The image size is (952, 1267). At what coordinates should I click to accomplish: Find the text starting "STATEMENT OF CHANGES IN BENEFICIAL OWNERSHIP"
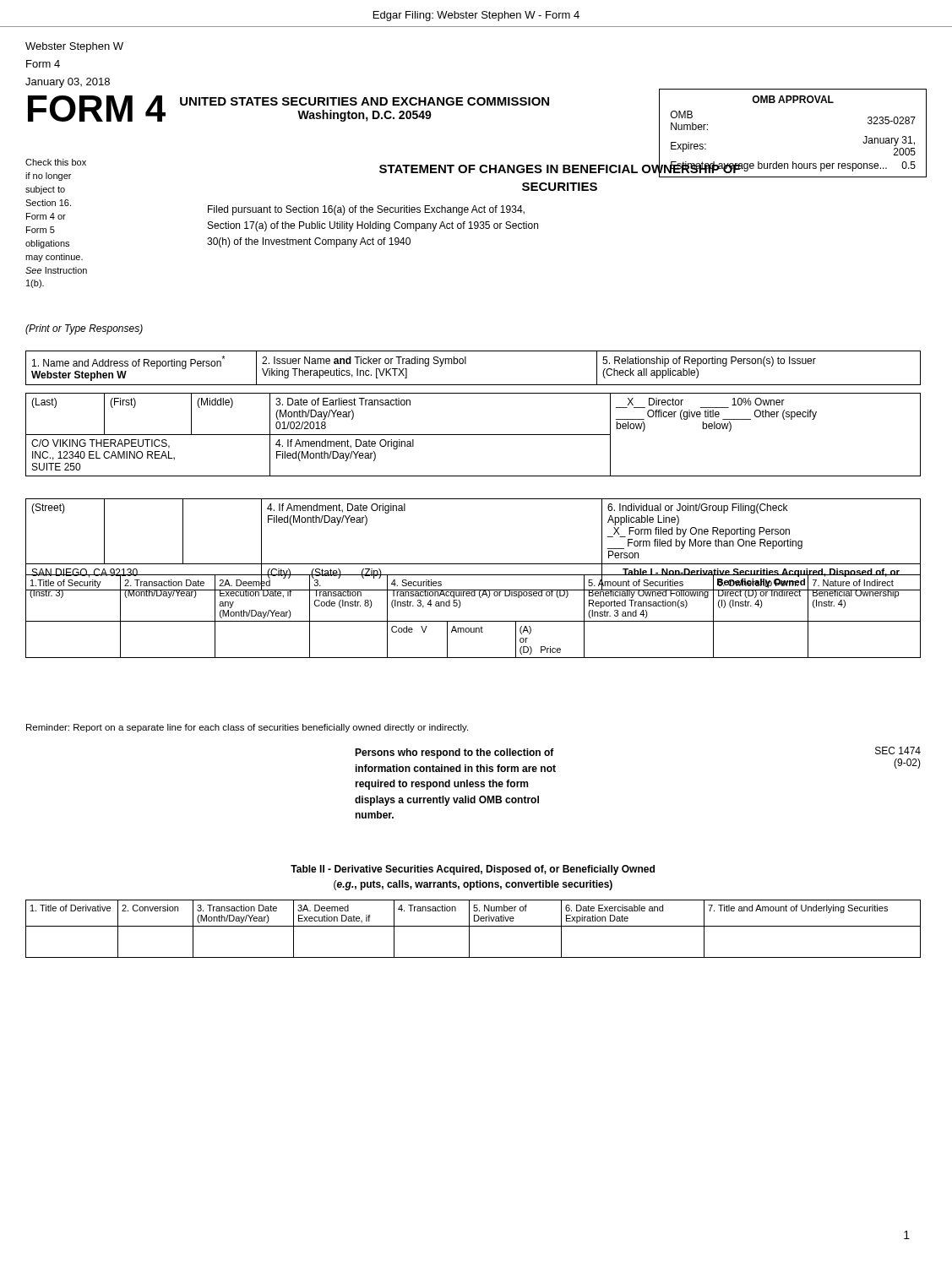(x=650, y=169)
